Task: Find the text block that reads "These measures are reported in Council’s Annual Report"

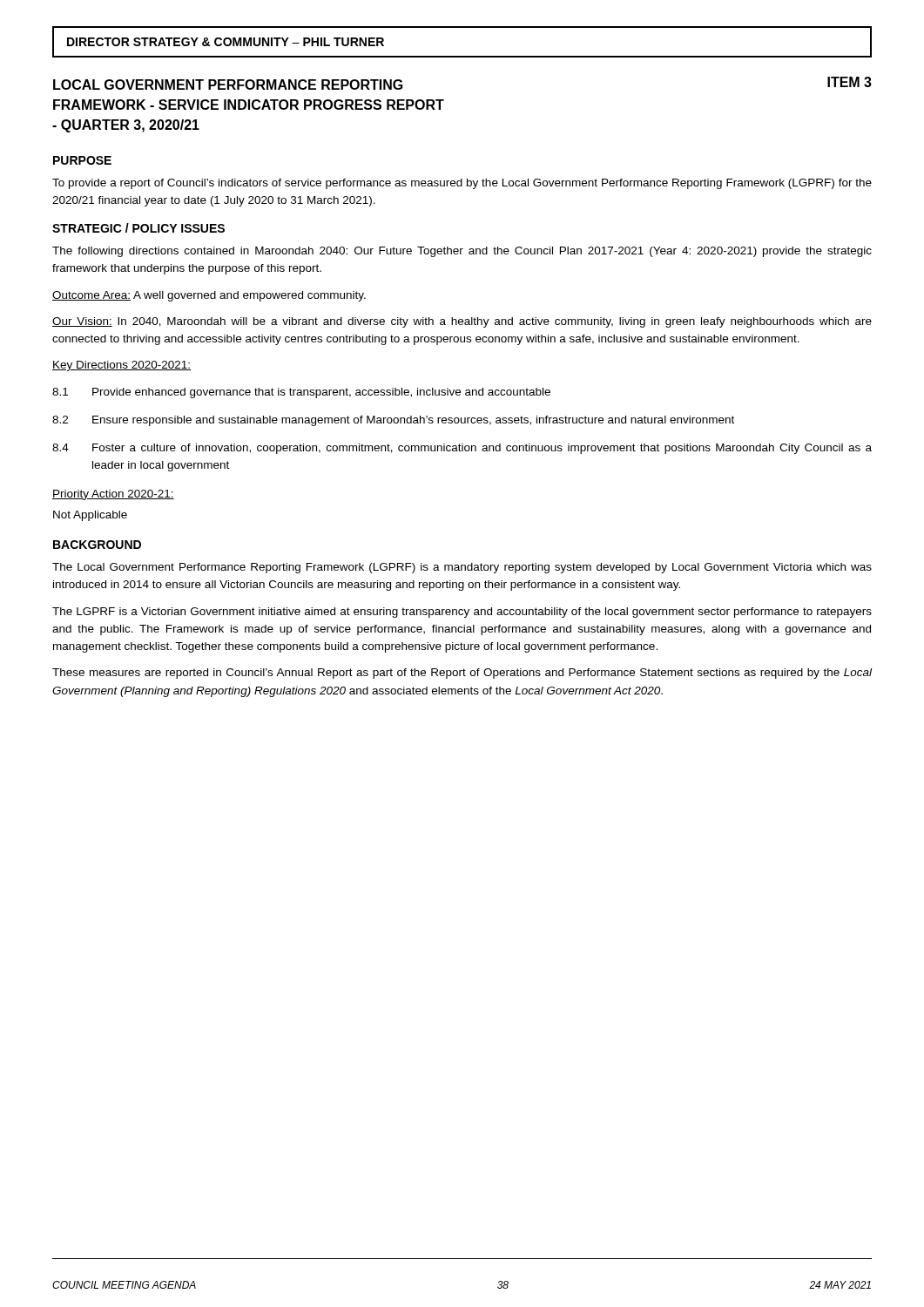Action: [x=462, y=681]
